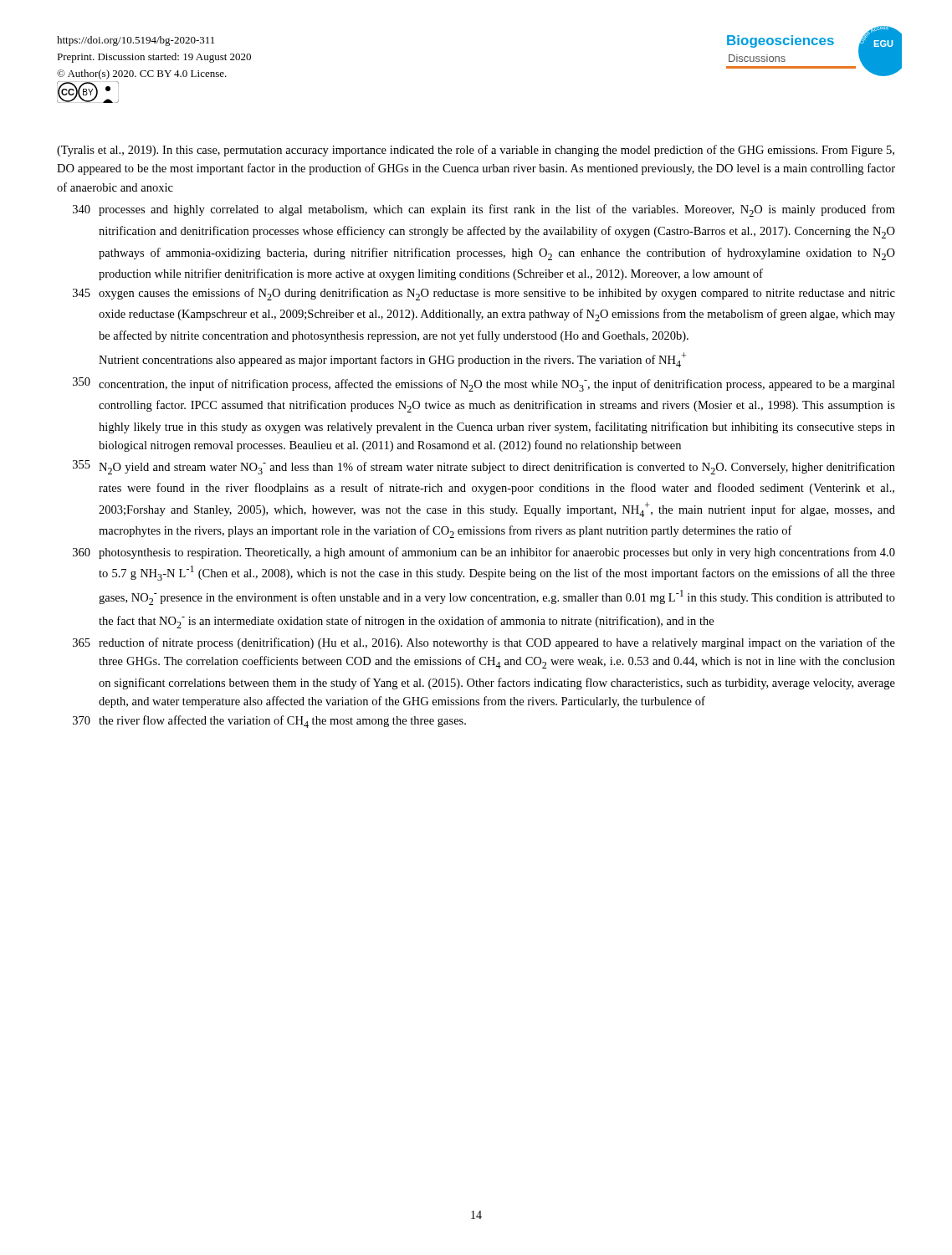This screenshot has width=952, height=1255.
Task: Where is the passage that starts "reduction of nitrate process (denitrification) (Hu"?
Action: 497,672
